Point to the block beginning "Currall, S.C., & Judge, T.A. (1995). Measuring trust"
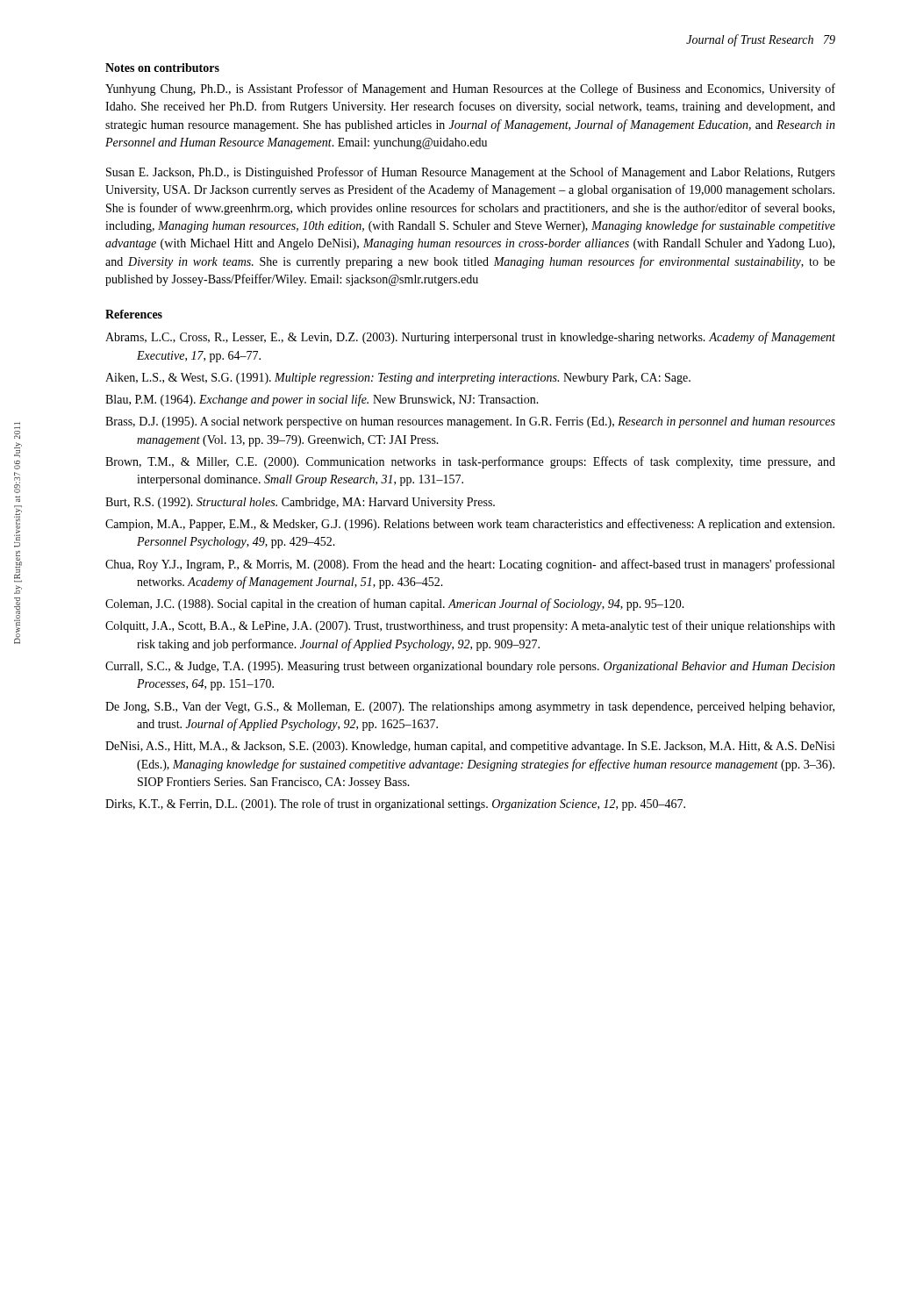 pyautogui.click(x=470, y=675)
